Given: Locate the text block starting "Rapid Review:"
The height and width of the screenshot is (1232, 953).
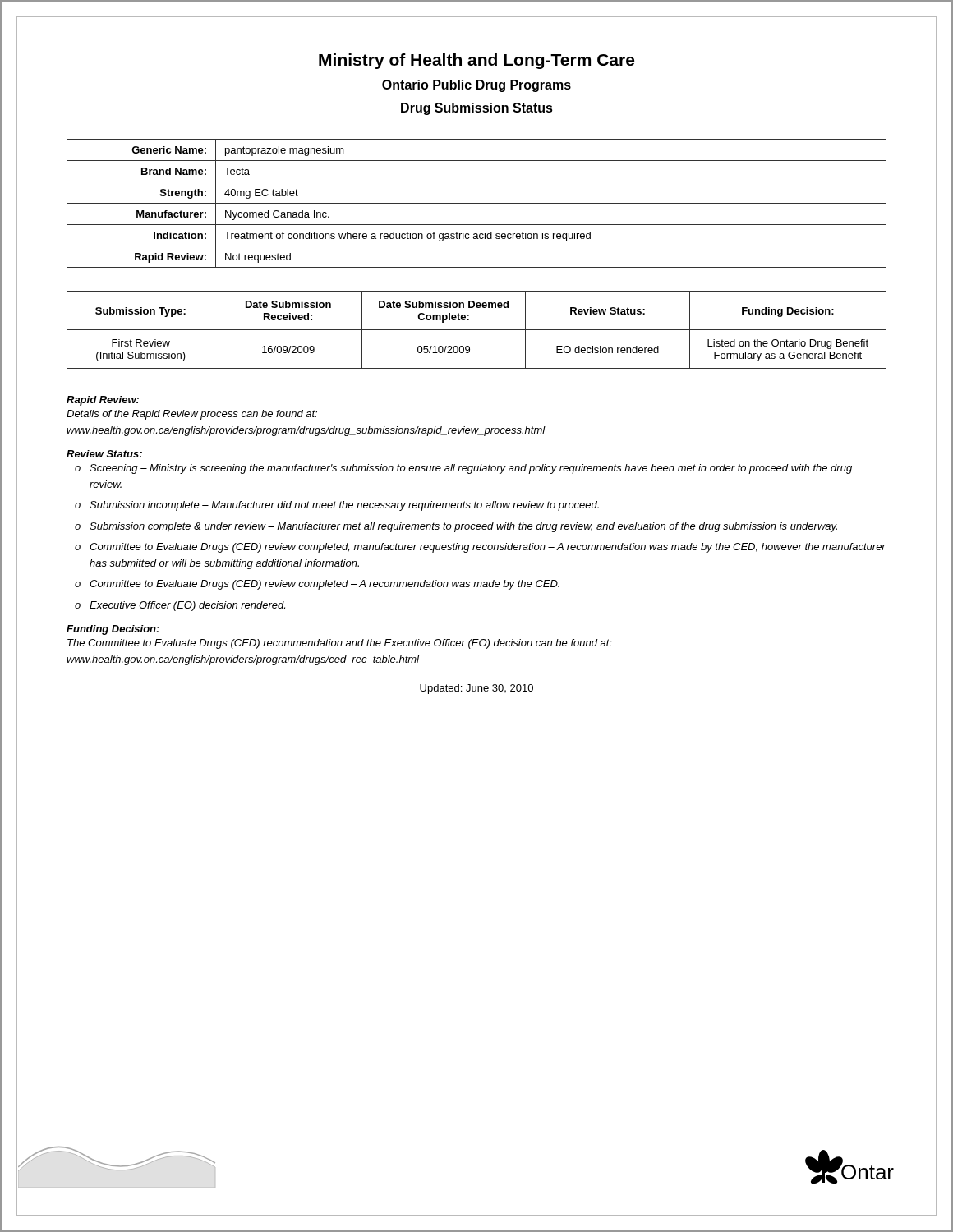Looking at the screenshot, I should 103,400.
